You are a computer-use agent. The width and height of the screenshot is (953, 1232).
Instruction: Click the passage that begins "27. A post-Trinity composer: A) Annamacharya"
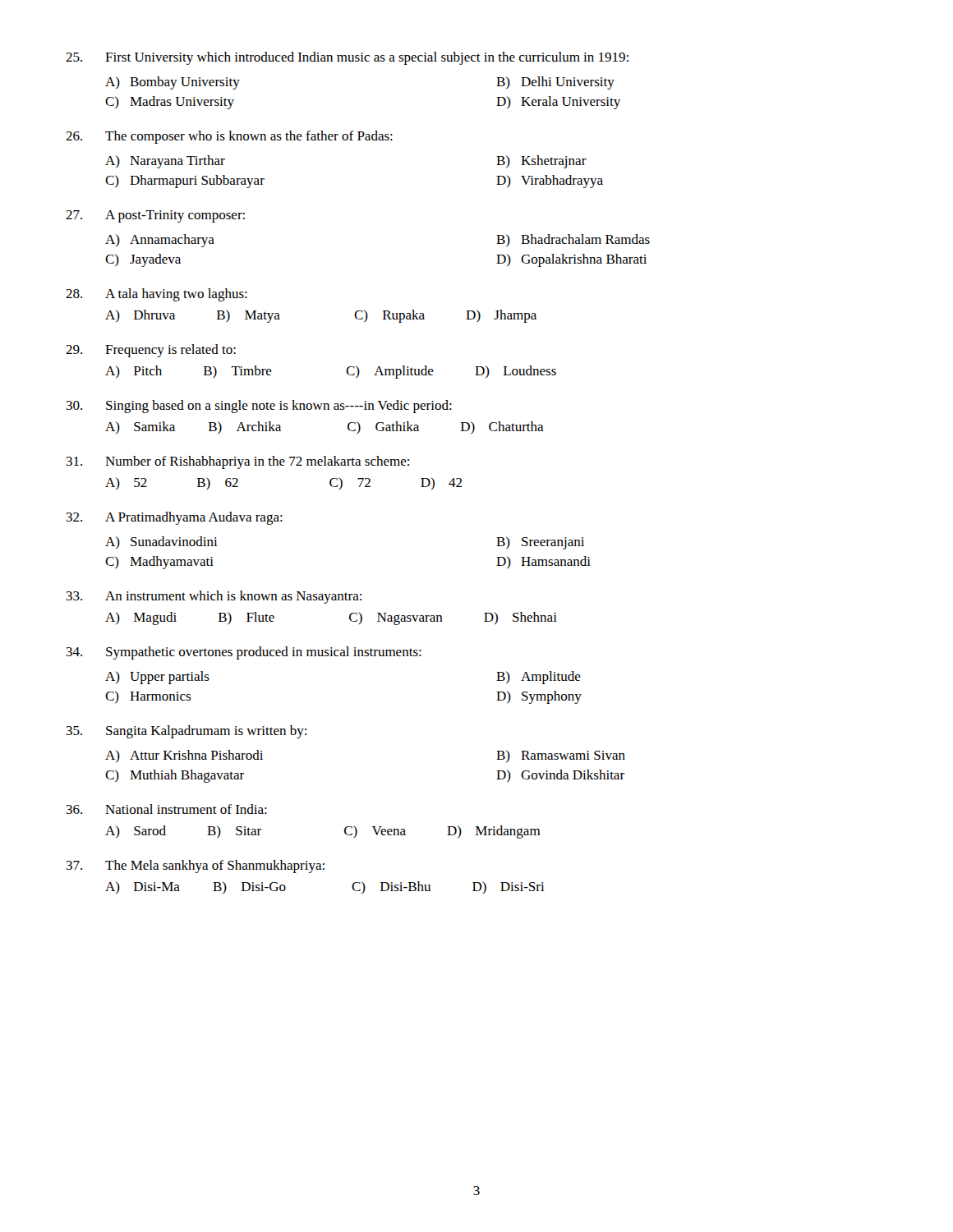point(155,216)
